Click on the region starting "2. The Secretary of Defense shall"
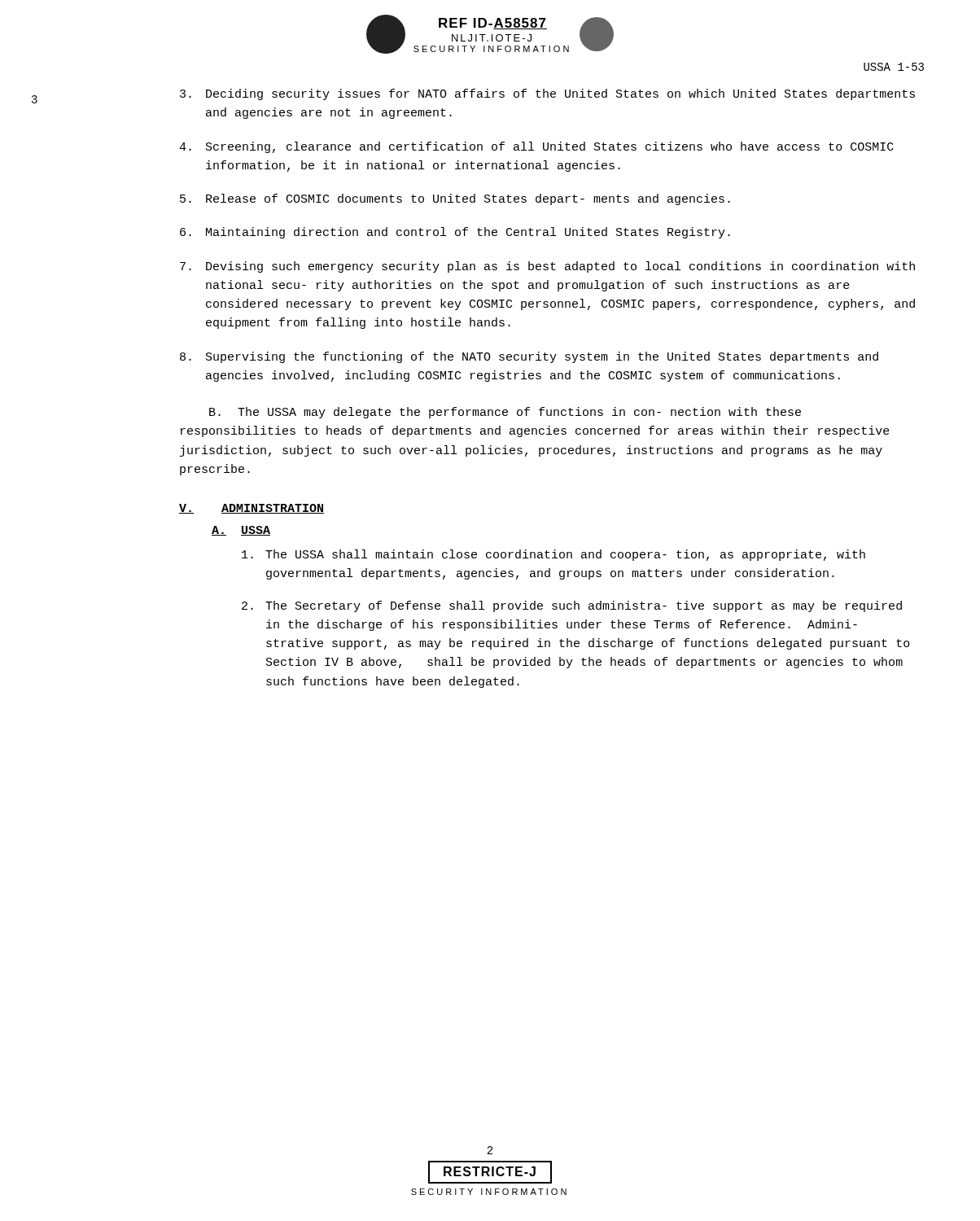 pos(583,644)
